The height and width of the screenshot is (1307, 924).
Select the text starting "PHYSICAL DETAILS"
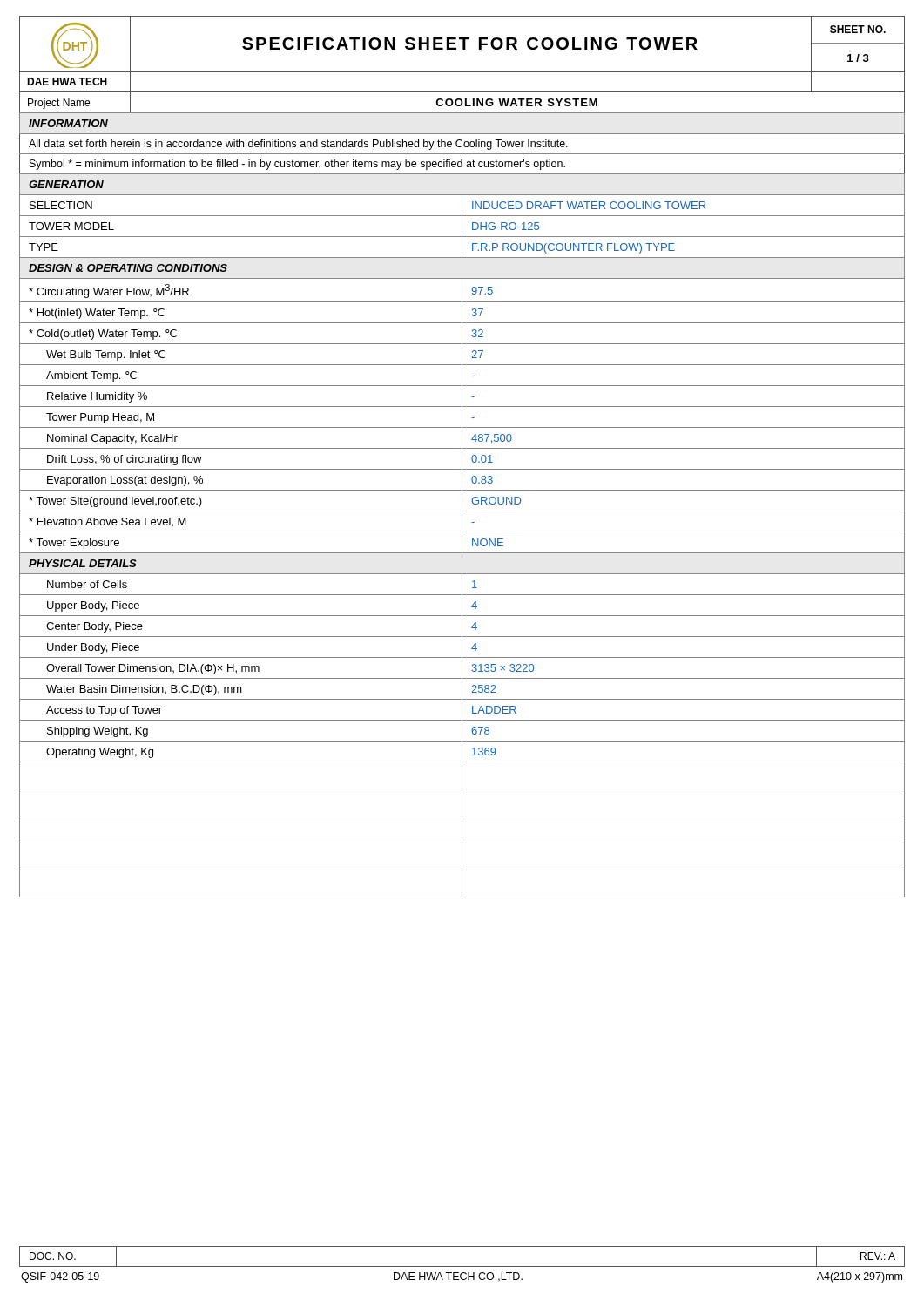pyautogui.click(x=83, y=564)
